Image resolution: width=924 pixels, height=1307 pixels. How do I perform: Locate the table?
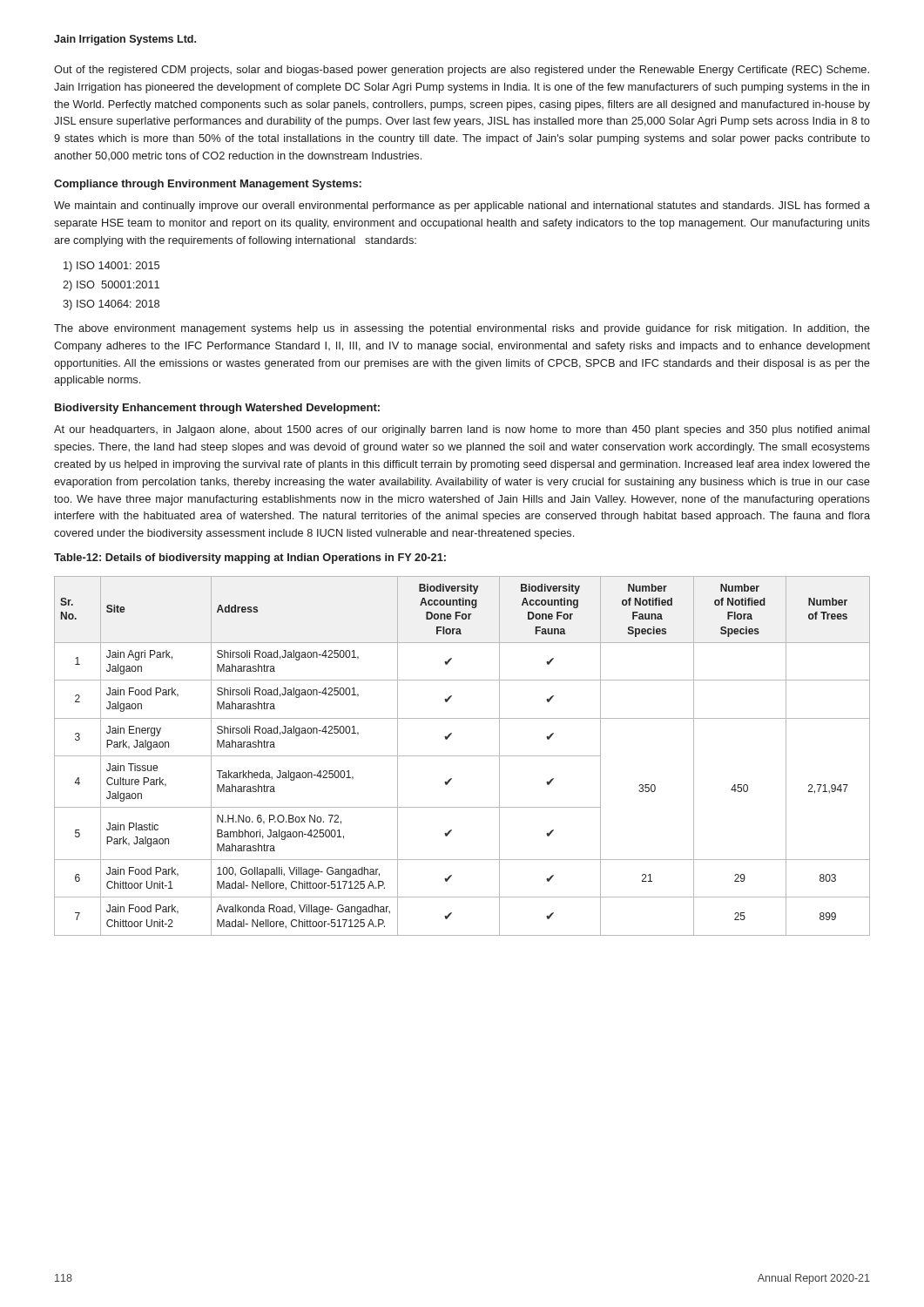(462, 756)
